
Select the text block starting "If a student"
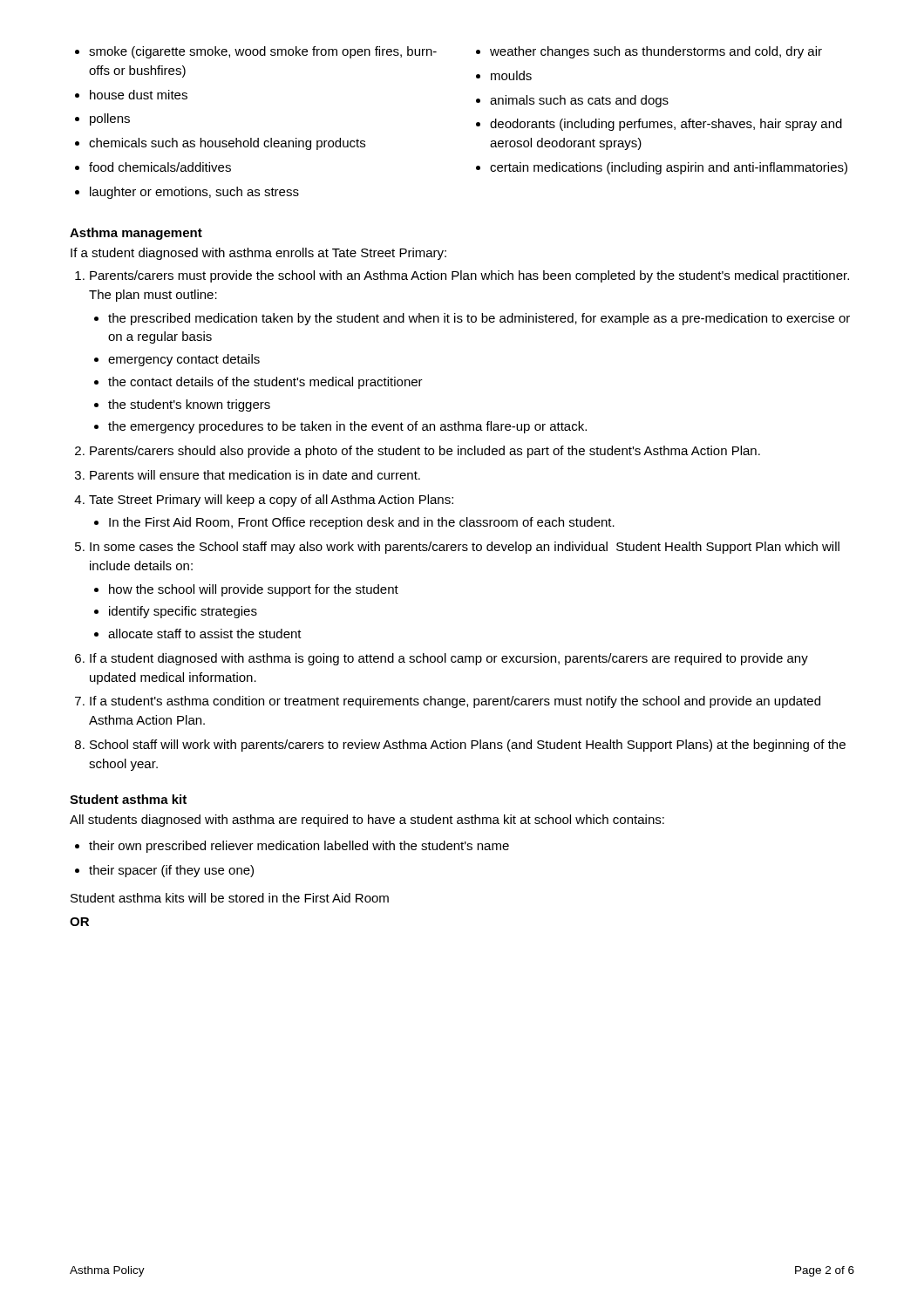259,253
